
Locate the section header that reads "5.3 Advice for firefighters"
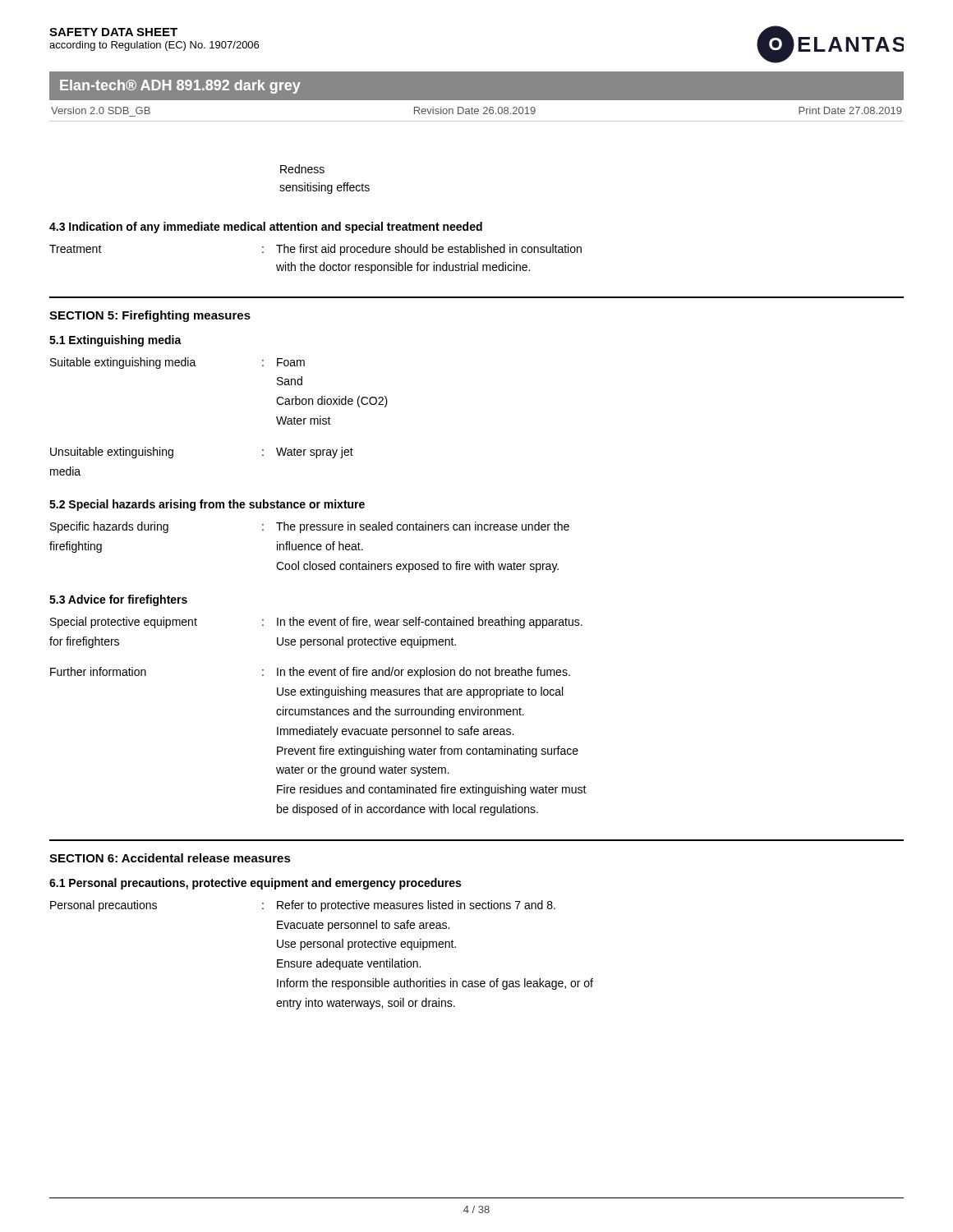pos(118,599)
